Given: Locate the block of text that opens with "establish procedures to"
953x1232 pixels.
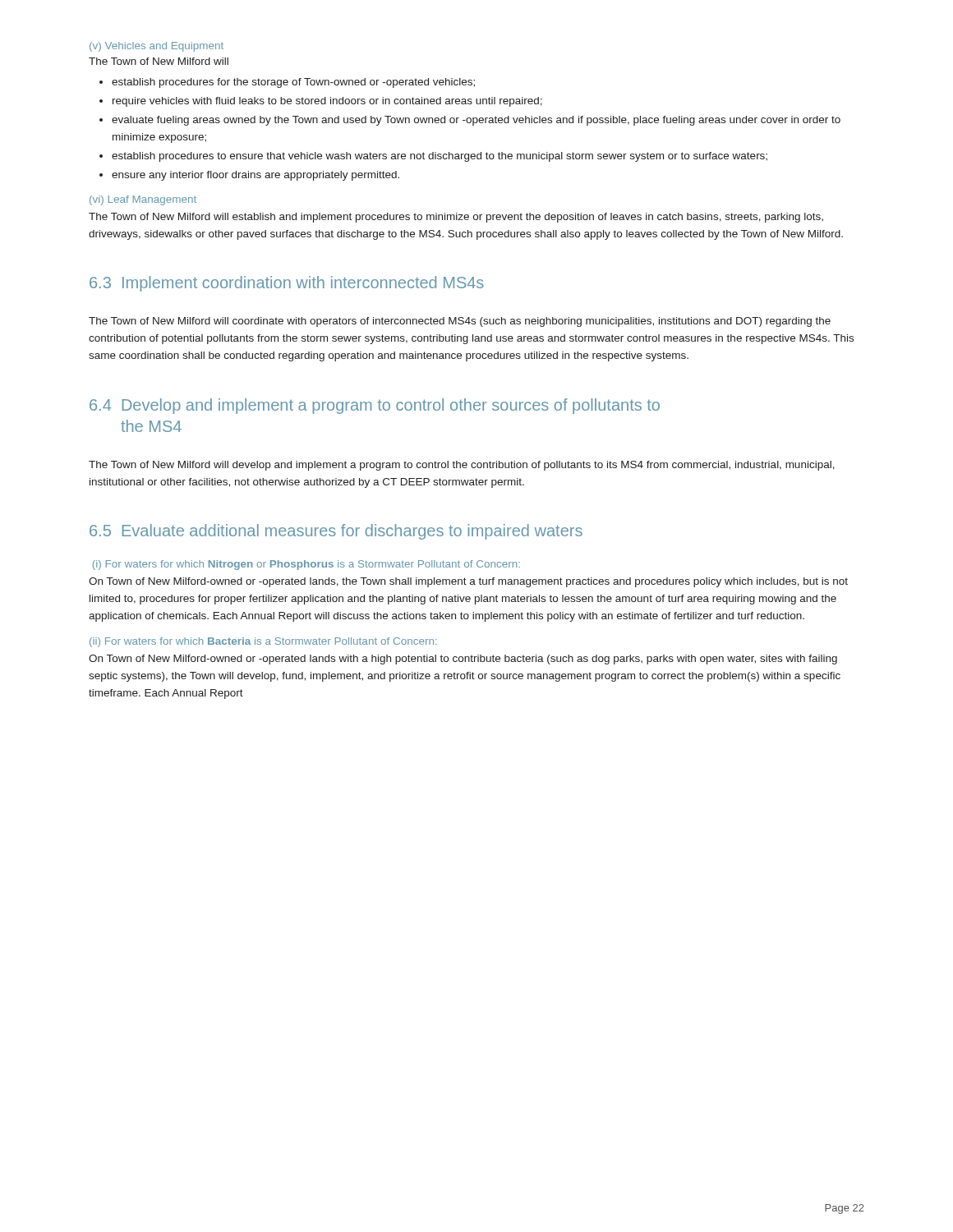Looking at the screenshot, I should [x=440, y=155].
